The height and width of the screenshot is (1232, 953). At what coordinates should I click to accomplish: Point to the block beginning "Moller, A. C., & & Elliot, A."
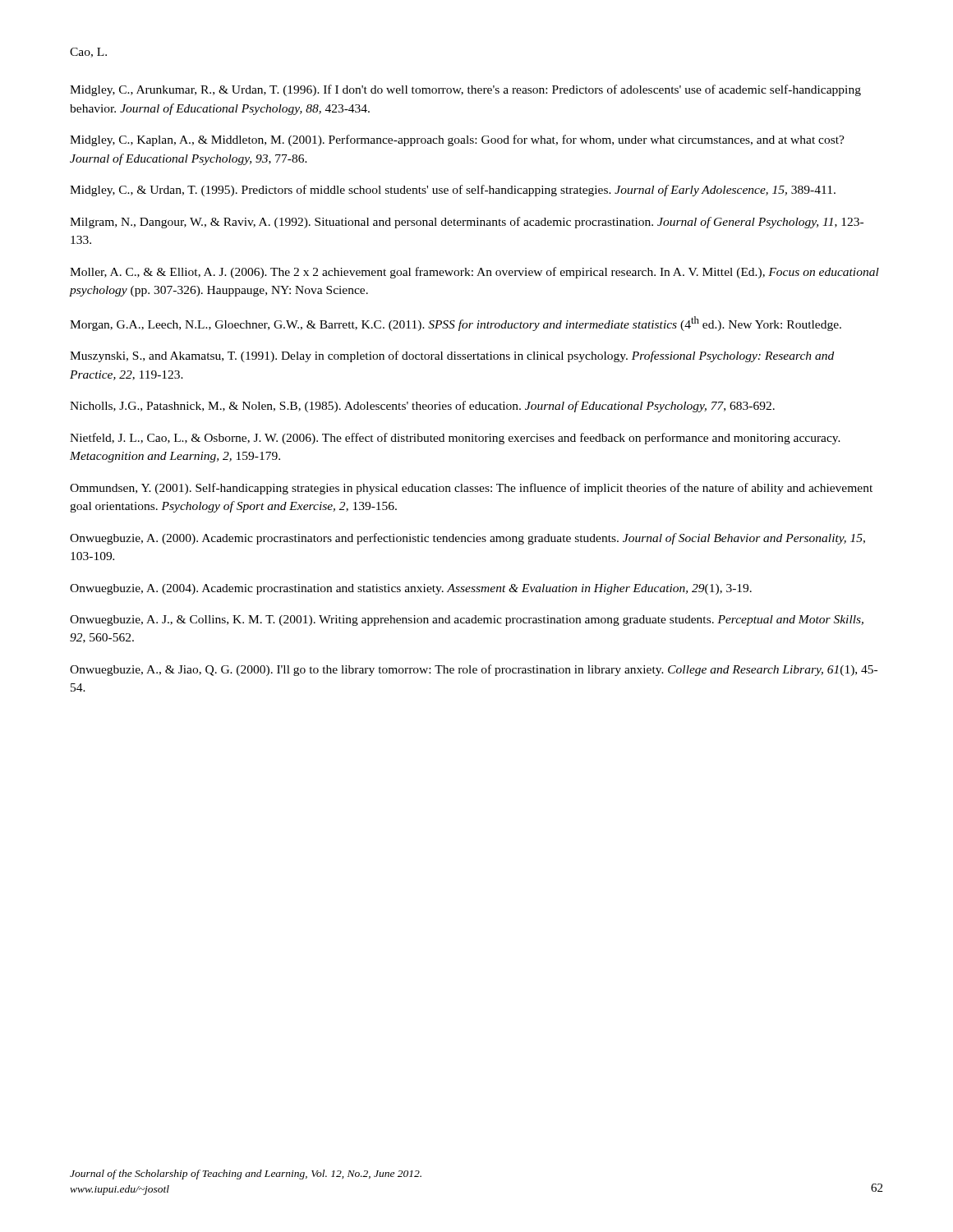(x=476, y=281)
